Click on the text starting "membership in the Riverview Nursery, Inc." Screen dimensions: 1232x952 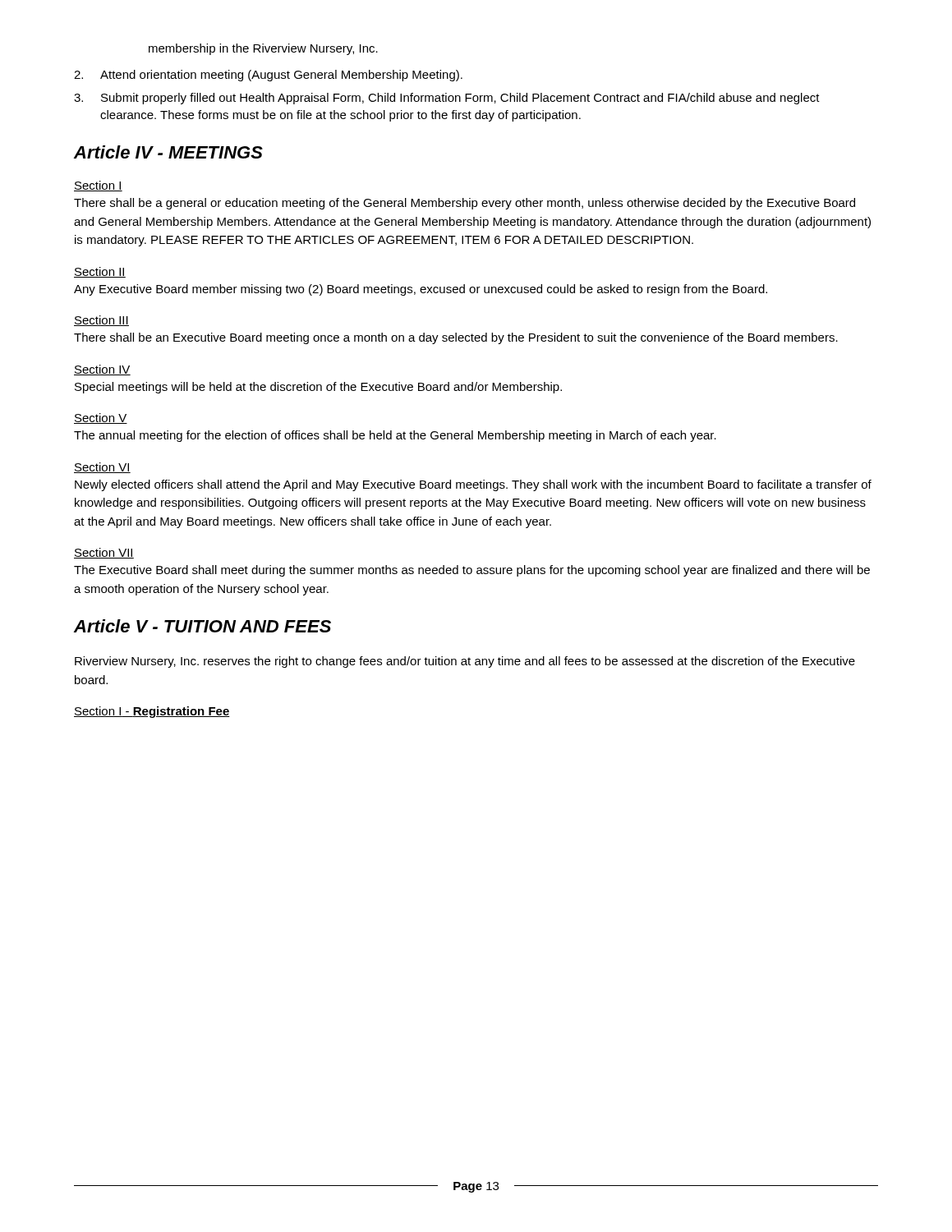coord(263,48)
